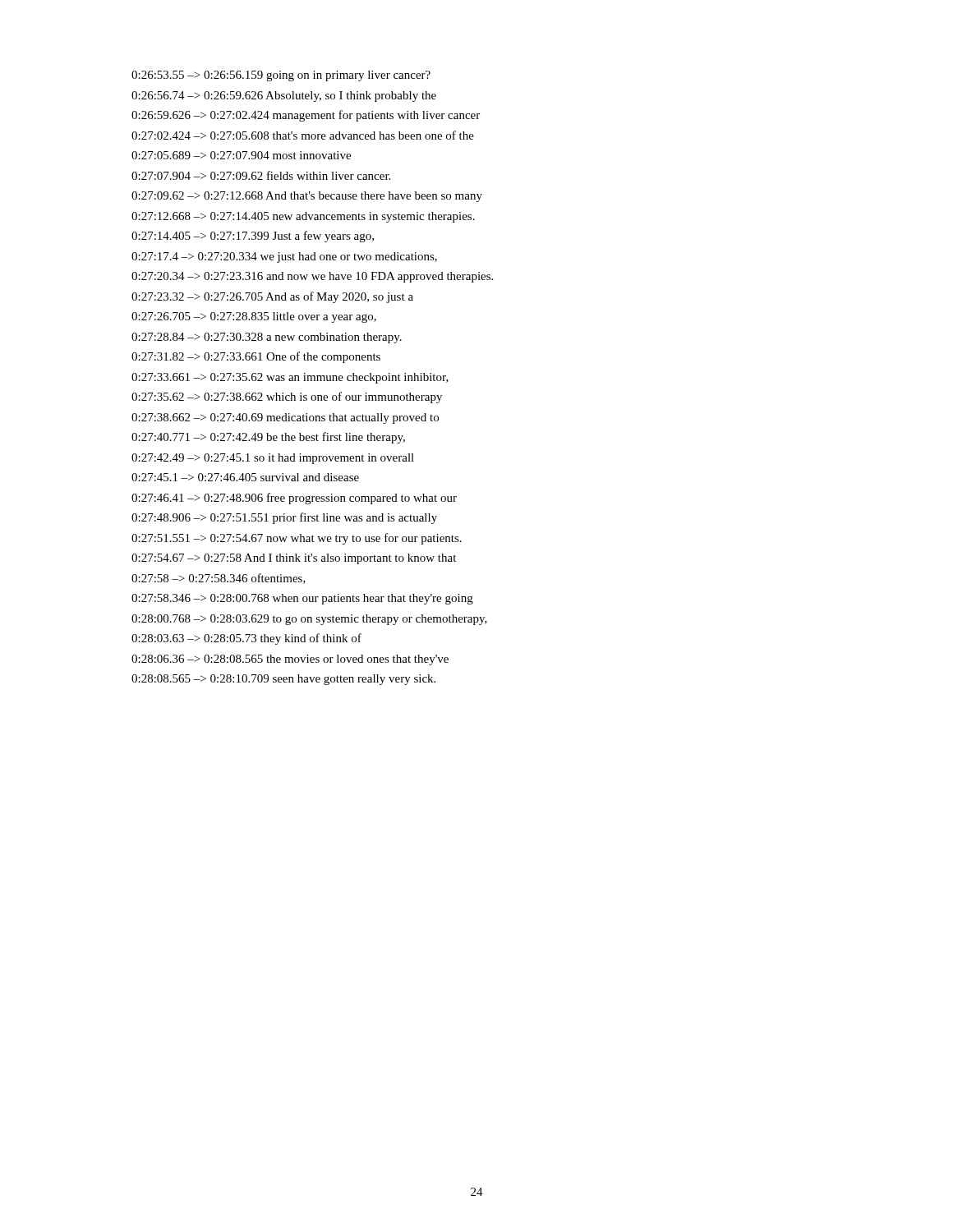Locate the region starting "0:27:48.906 –> 0:27:51.551 prior first line was"
The width and height of the screenshot is (953, 1232).
[284, 517]
